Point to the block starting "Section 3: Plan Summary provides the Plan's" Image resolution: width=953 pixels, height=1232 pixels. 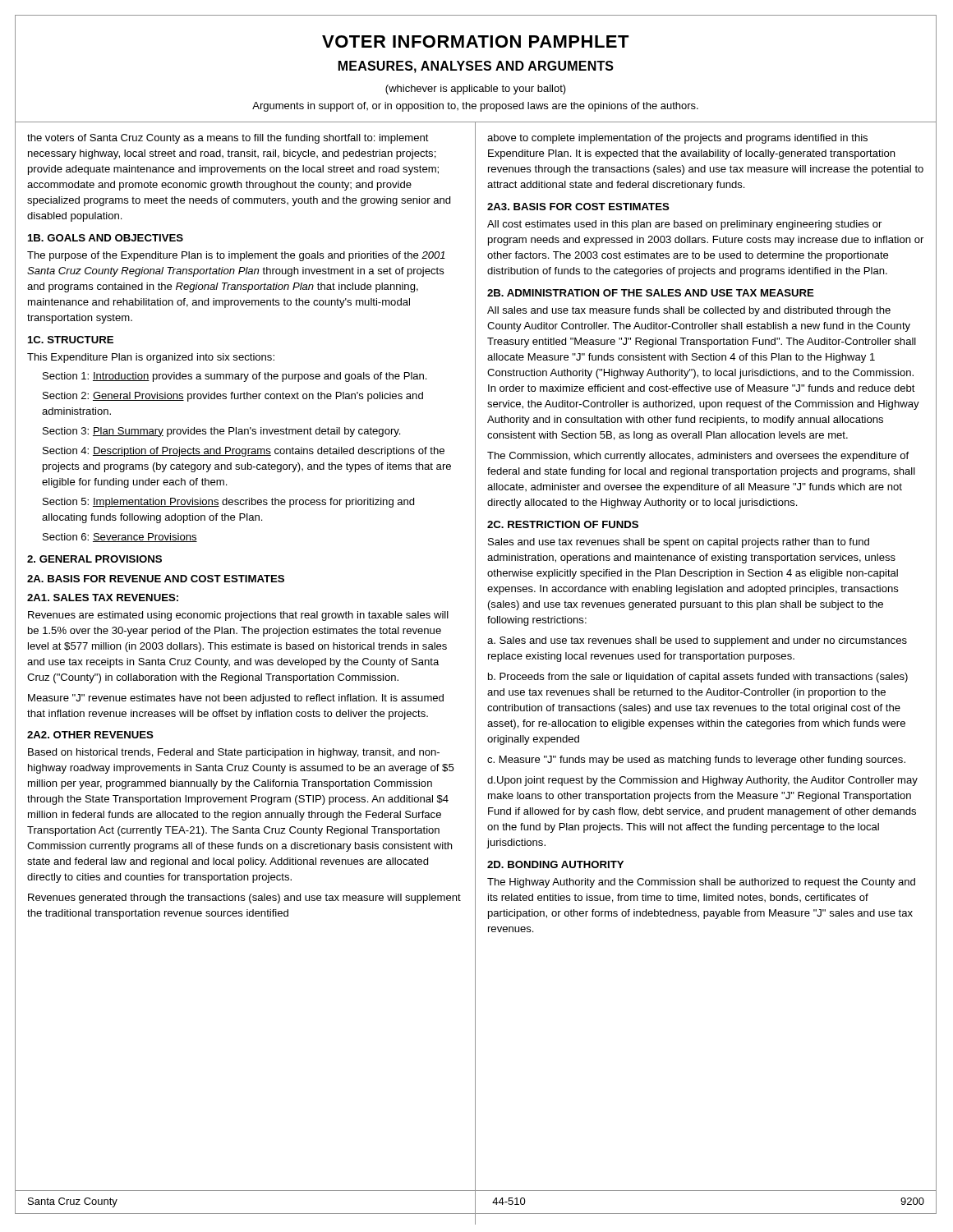tap(222, 431)
